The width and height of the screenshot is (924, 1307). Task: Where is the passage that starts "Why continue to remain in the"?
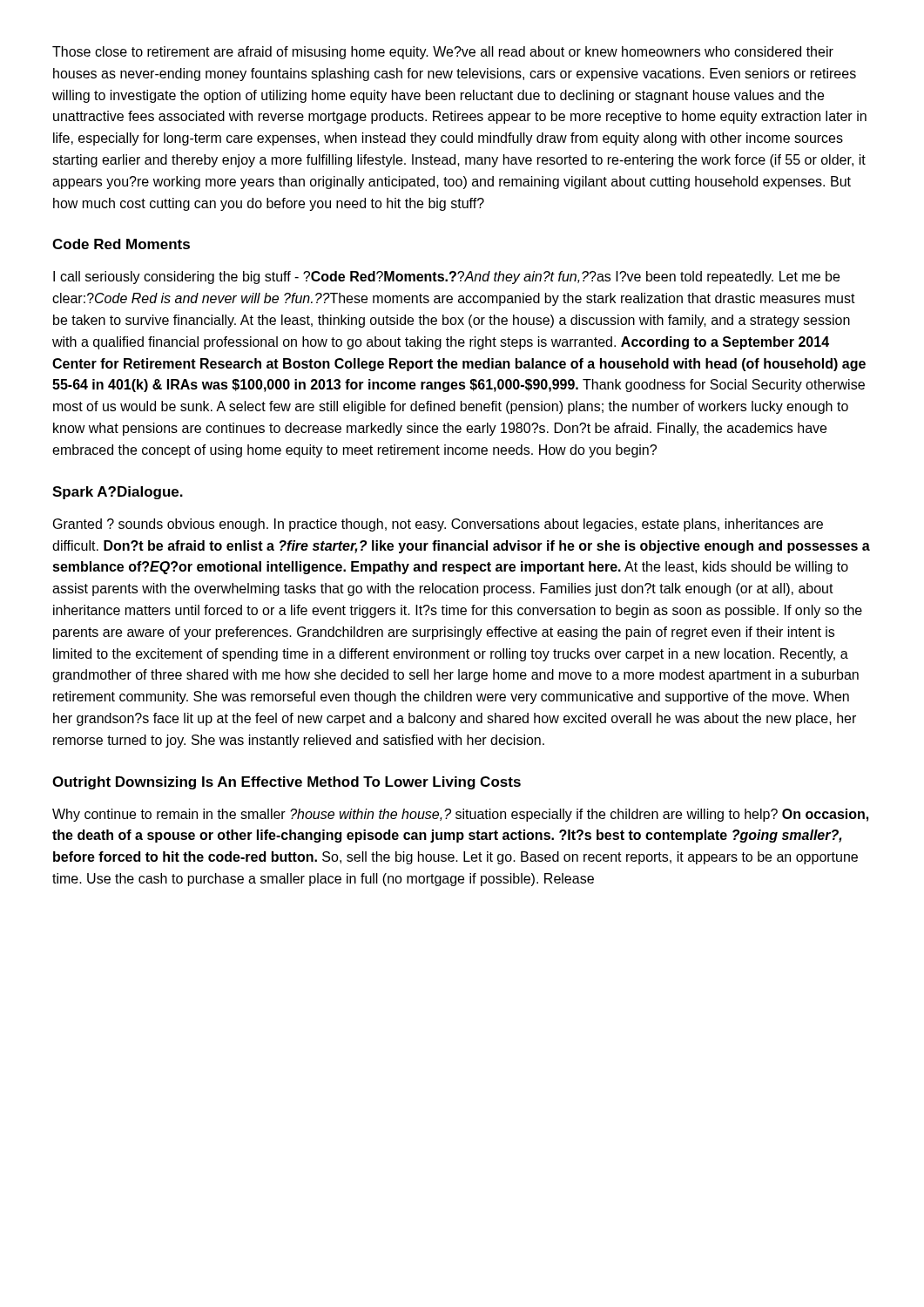461,846
